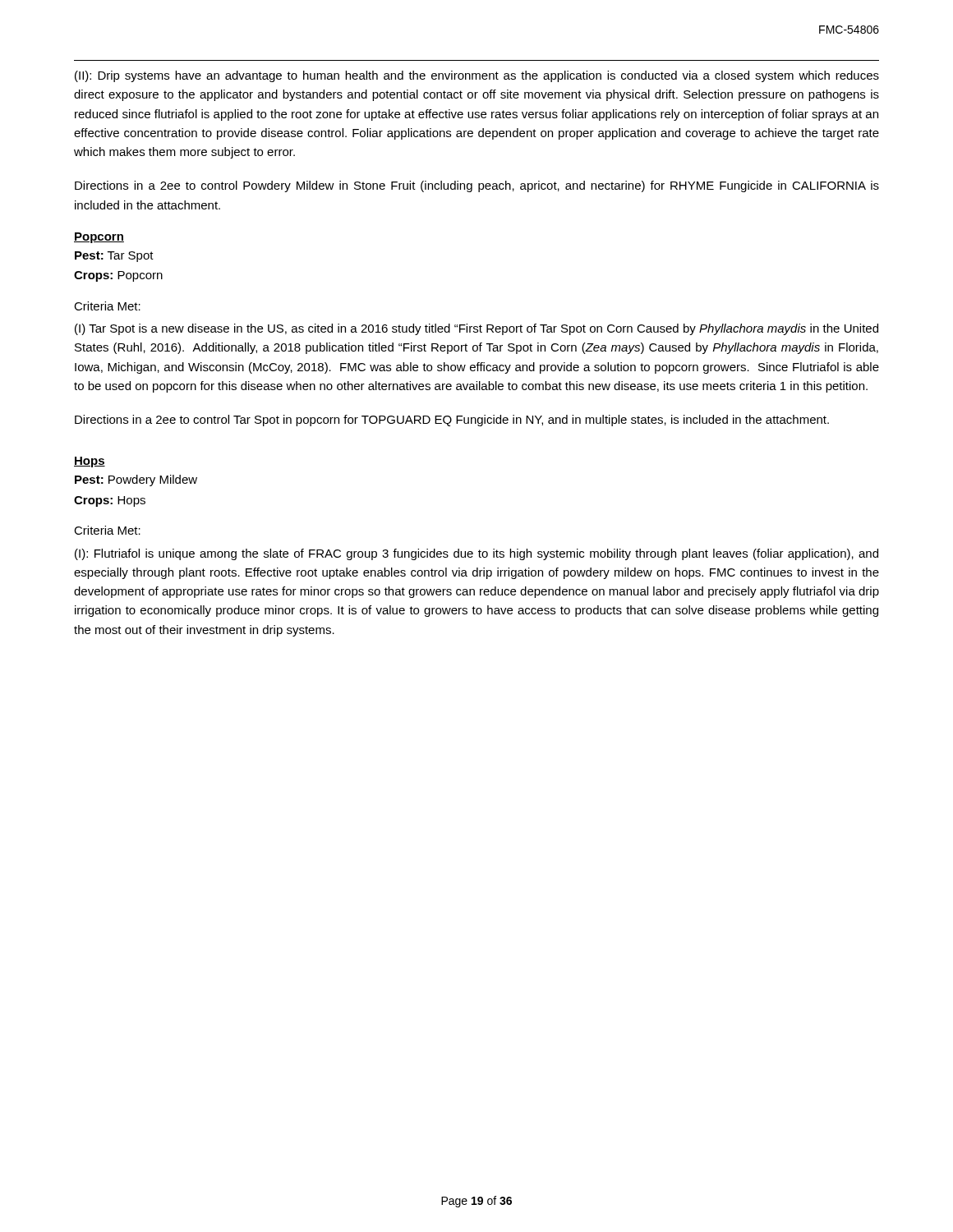Viewport: 953px width, 1232px height.
Task: Where is the passage that starts "(I): Flutriafol is unique among"?
Action: 476,591
